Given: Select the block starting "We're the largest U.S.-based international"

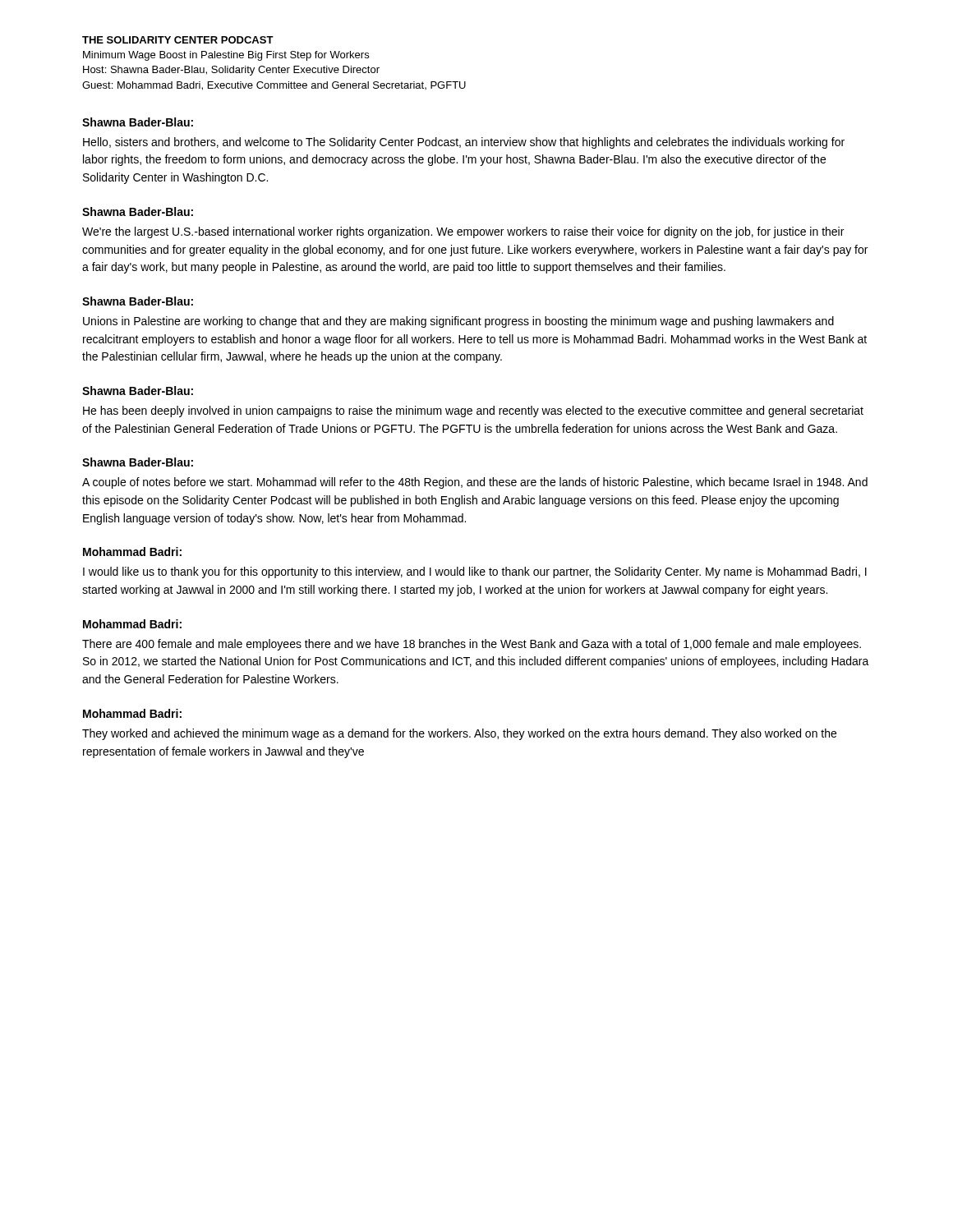Looking at the screenshot, I should pyautogui.click(x=475, y=249).
